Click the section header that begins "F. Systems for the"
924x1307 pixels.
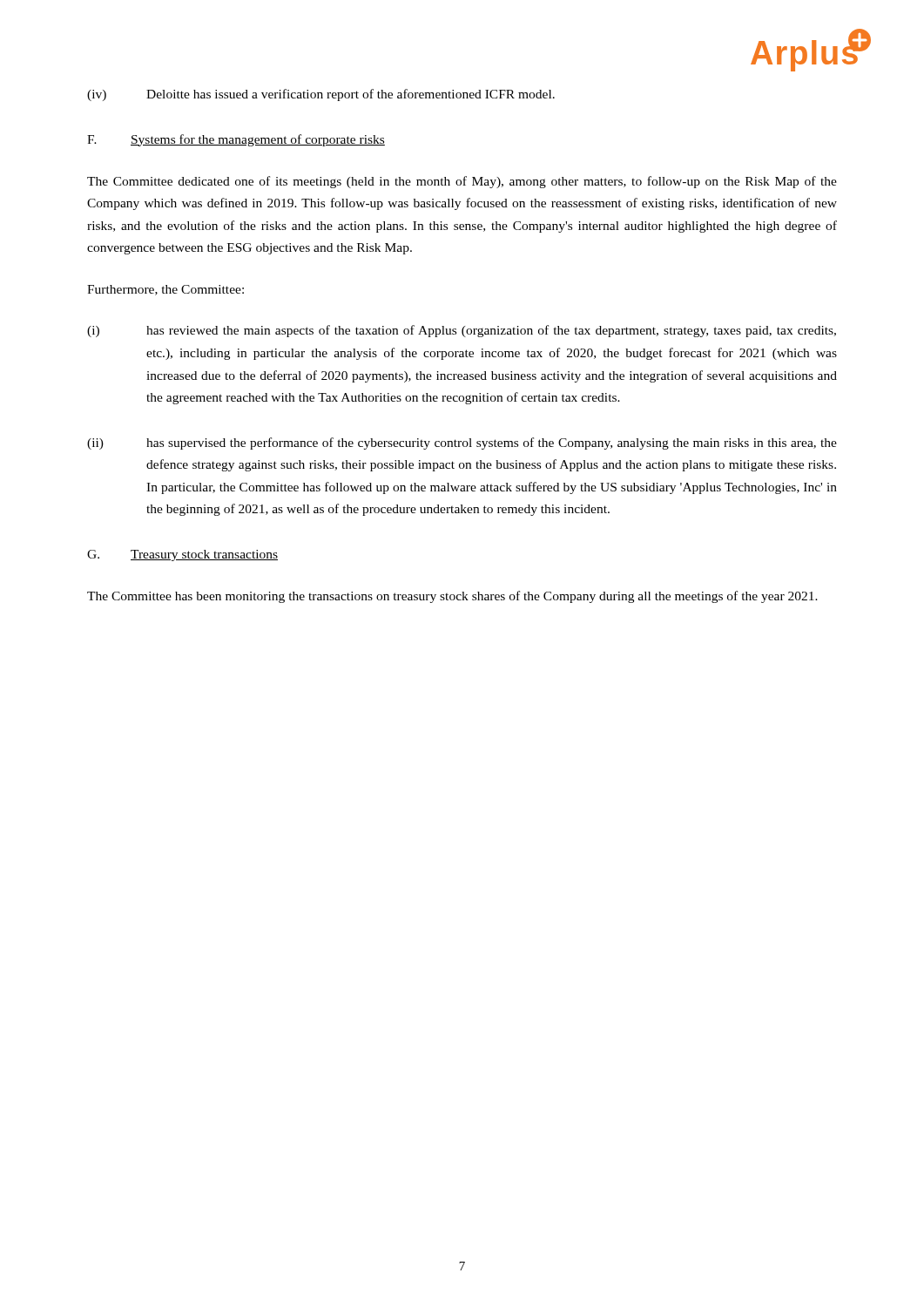236,139
